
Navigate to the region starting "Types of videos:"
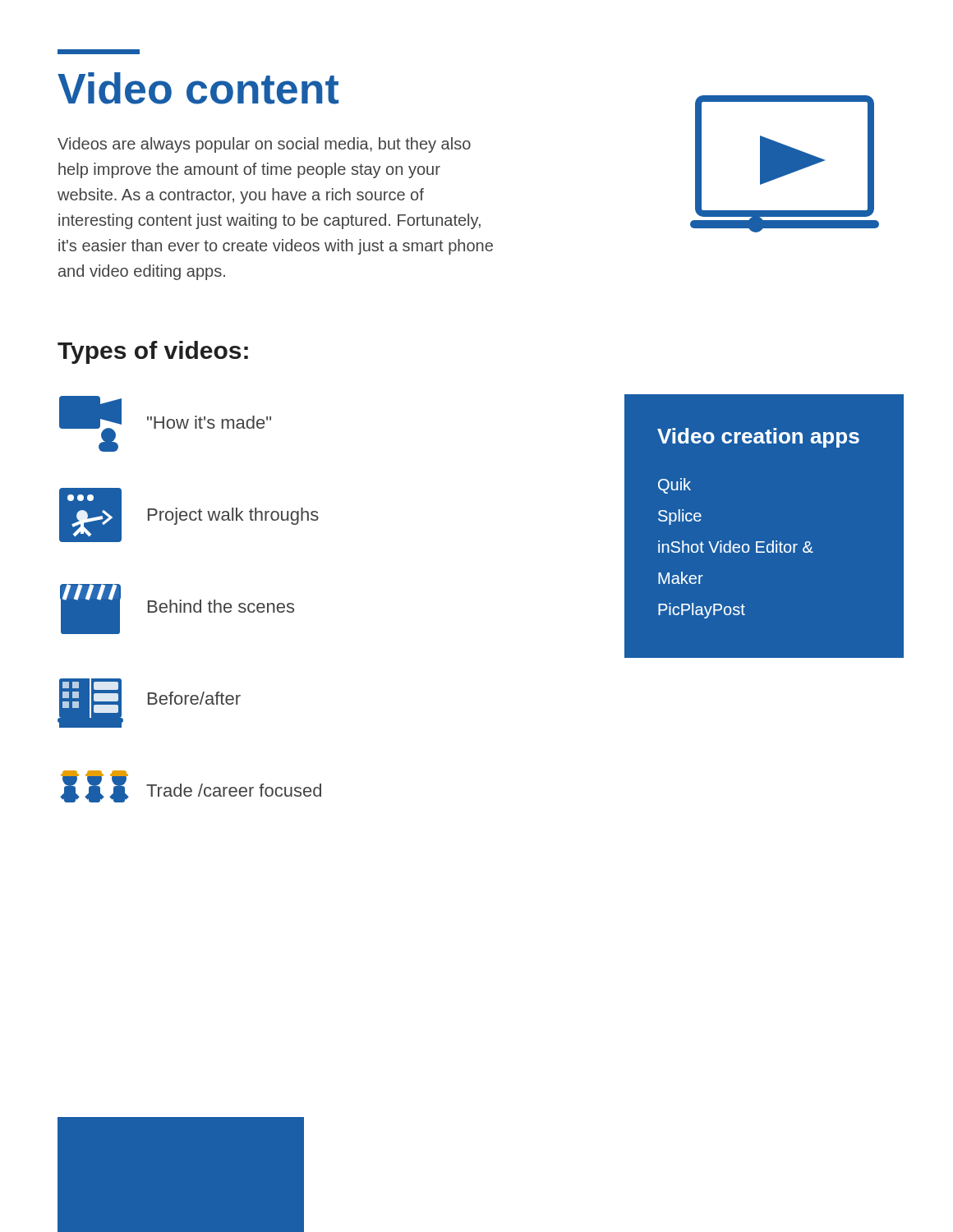point(154,350)
